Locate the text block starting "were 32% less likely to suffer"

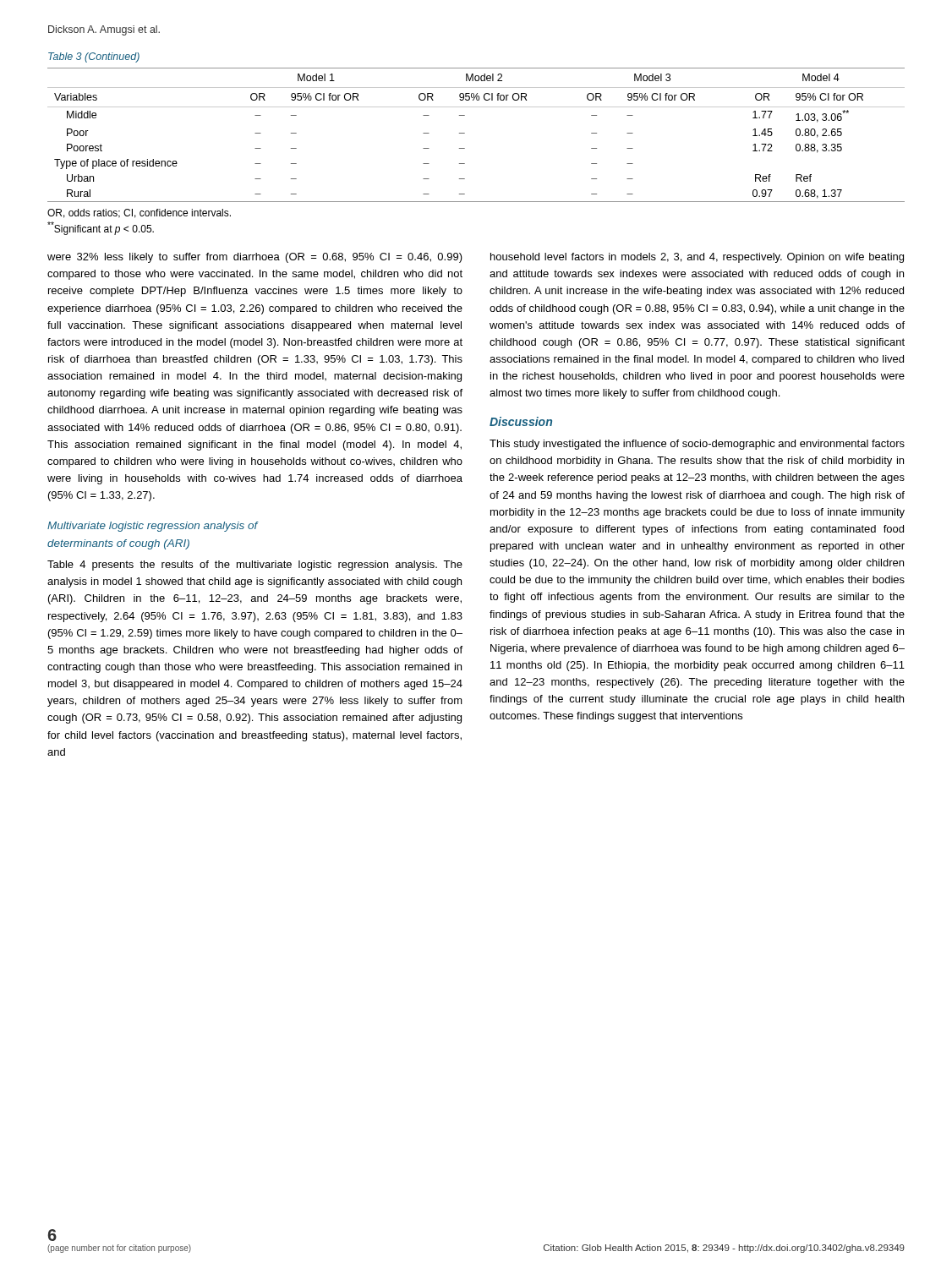(x=255, y=376)
